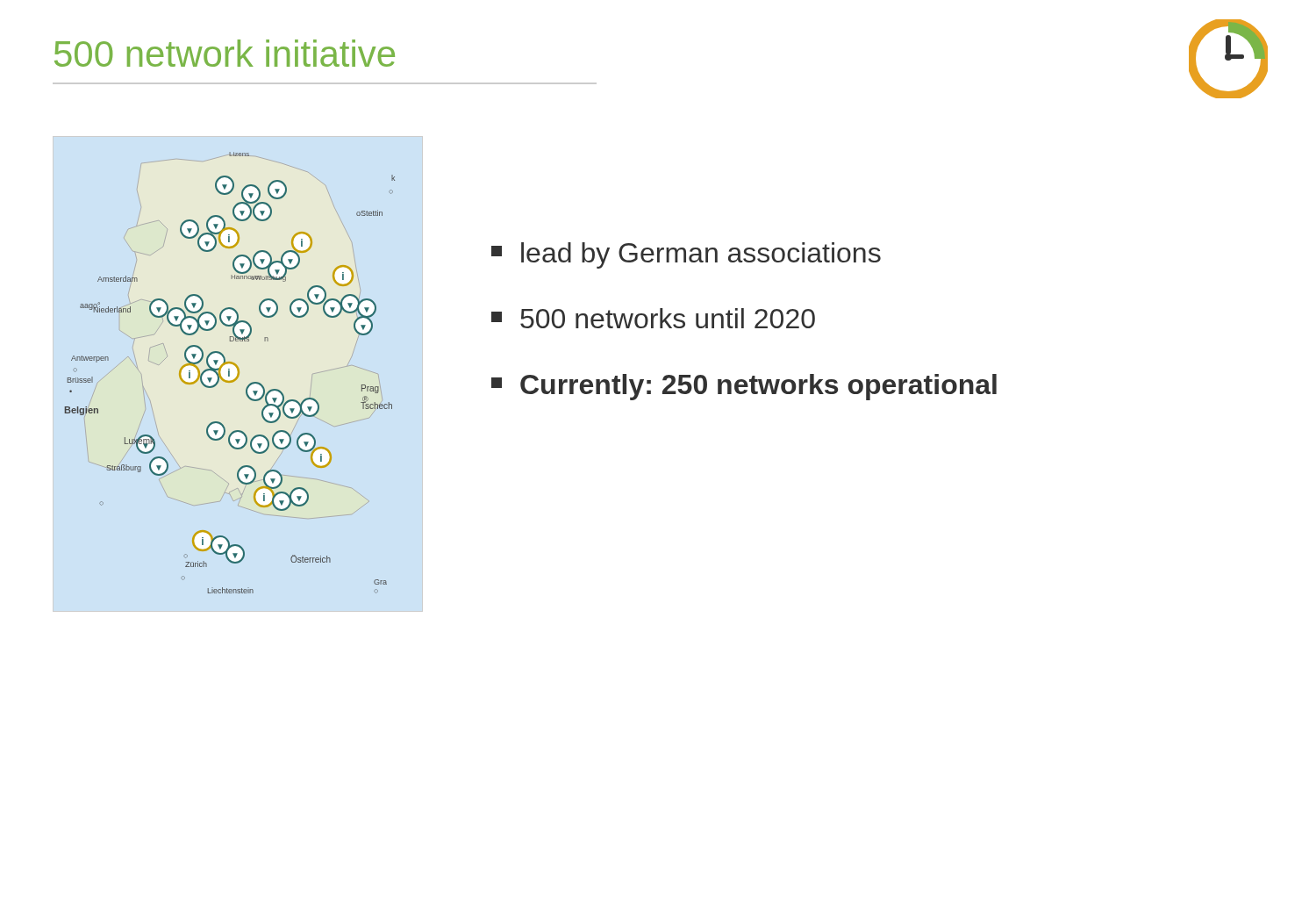The image size is (1316, 912).
Task: Find the title that reads "500 network initiative"
Action: [325, 59]
